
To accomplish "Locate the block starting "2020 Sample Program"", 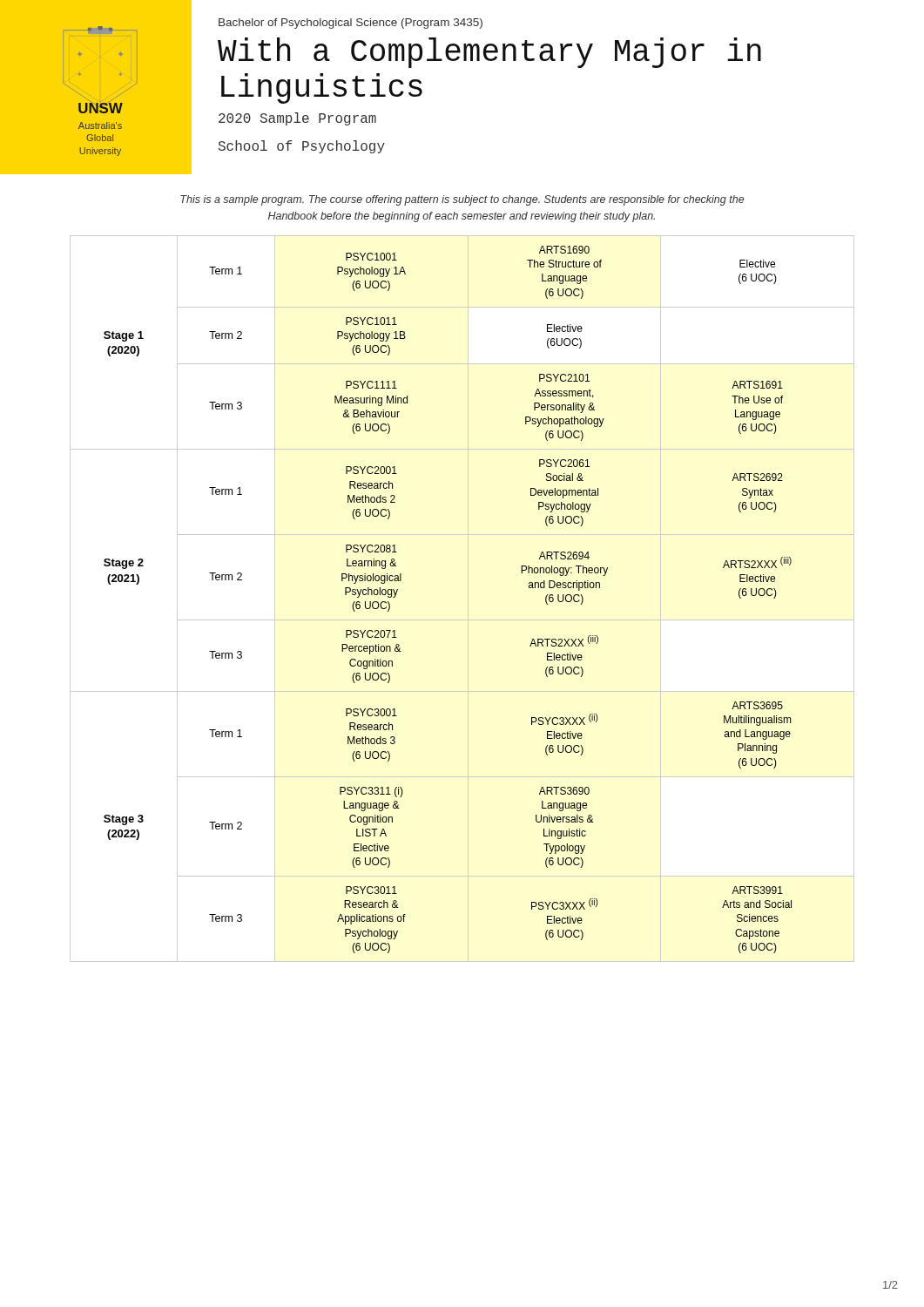I will (297, 119).
